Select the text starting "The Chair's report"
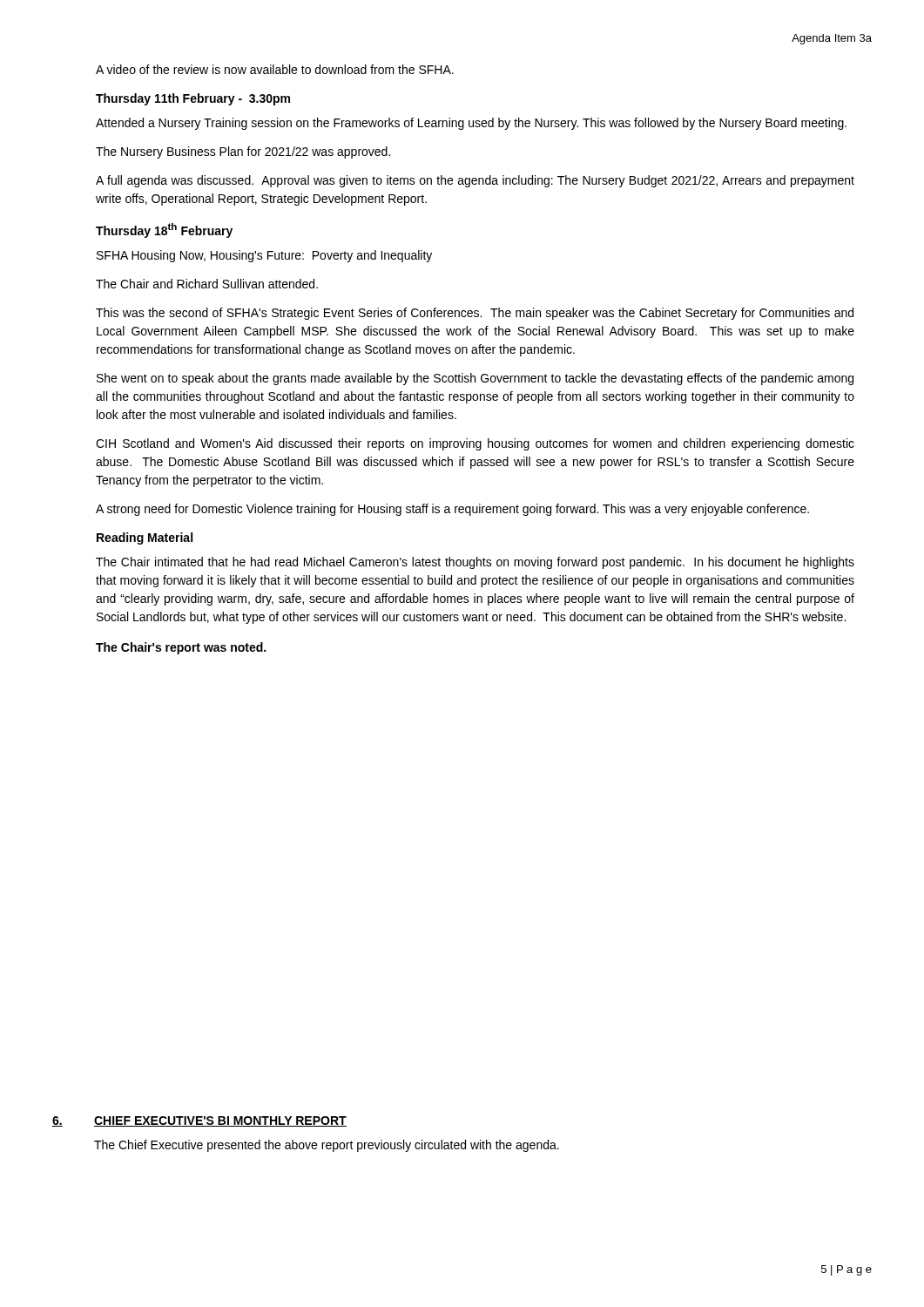This screenshot has height=1307, width=924. pyautogui.click(x=181, y=647)
